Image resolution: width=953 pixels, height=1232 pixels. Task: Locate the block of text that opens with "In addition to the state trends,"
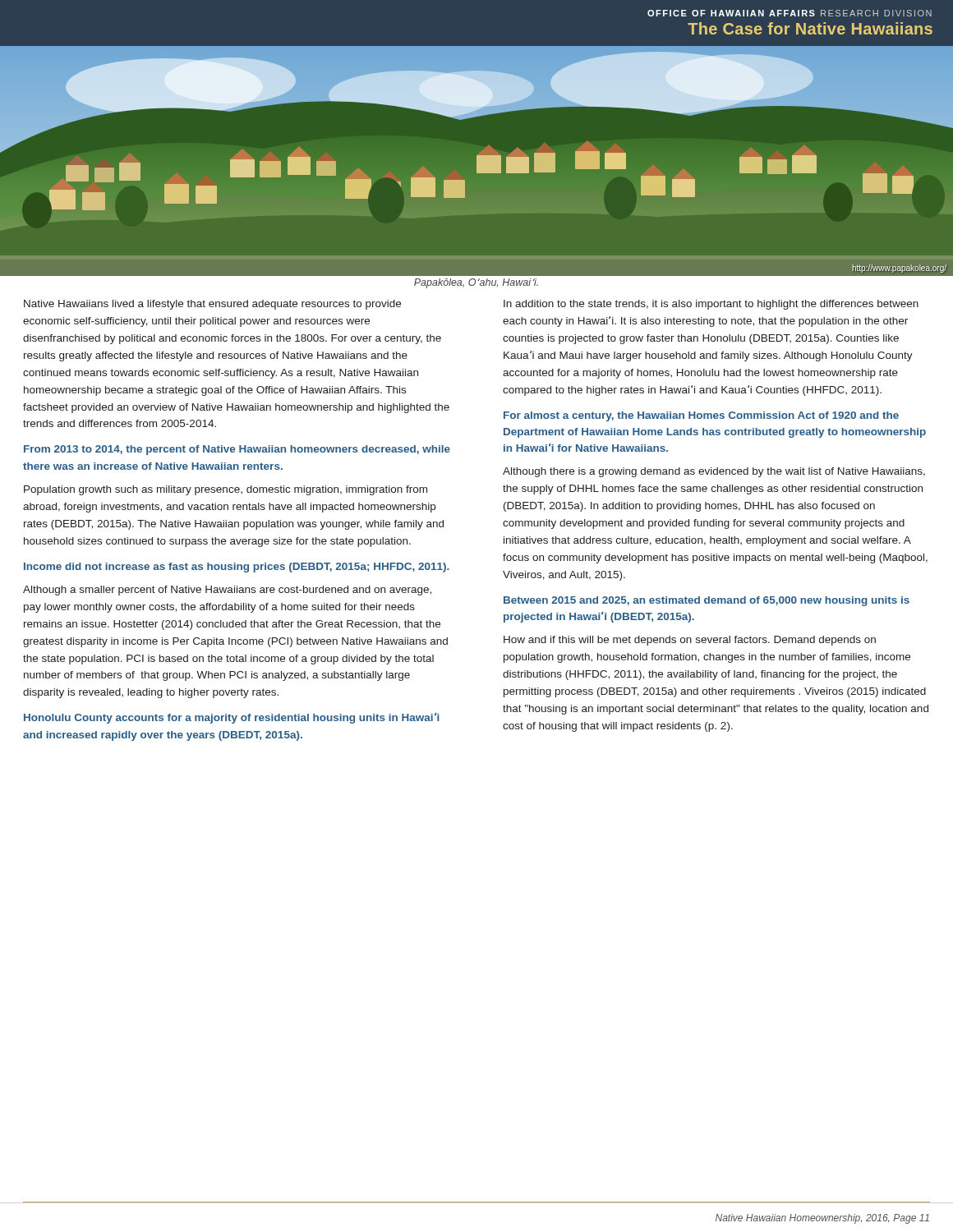point(711,346)
